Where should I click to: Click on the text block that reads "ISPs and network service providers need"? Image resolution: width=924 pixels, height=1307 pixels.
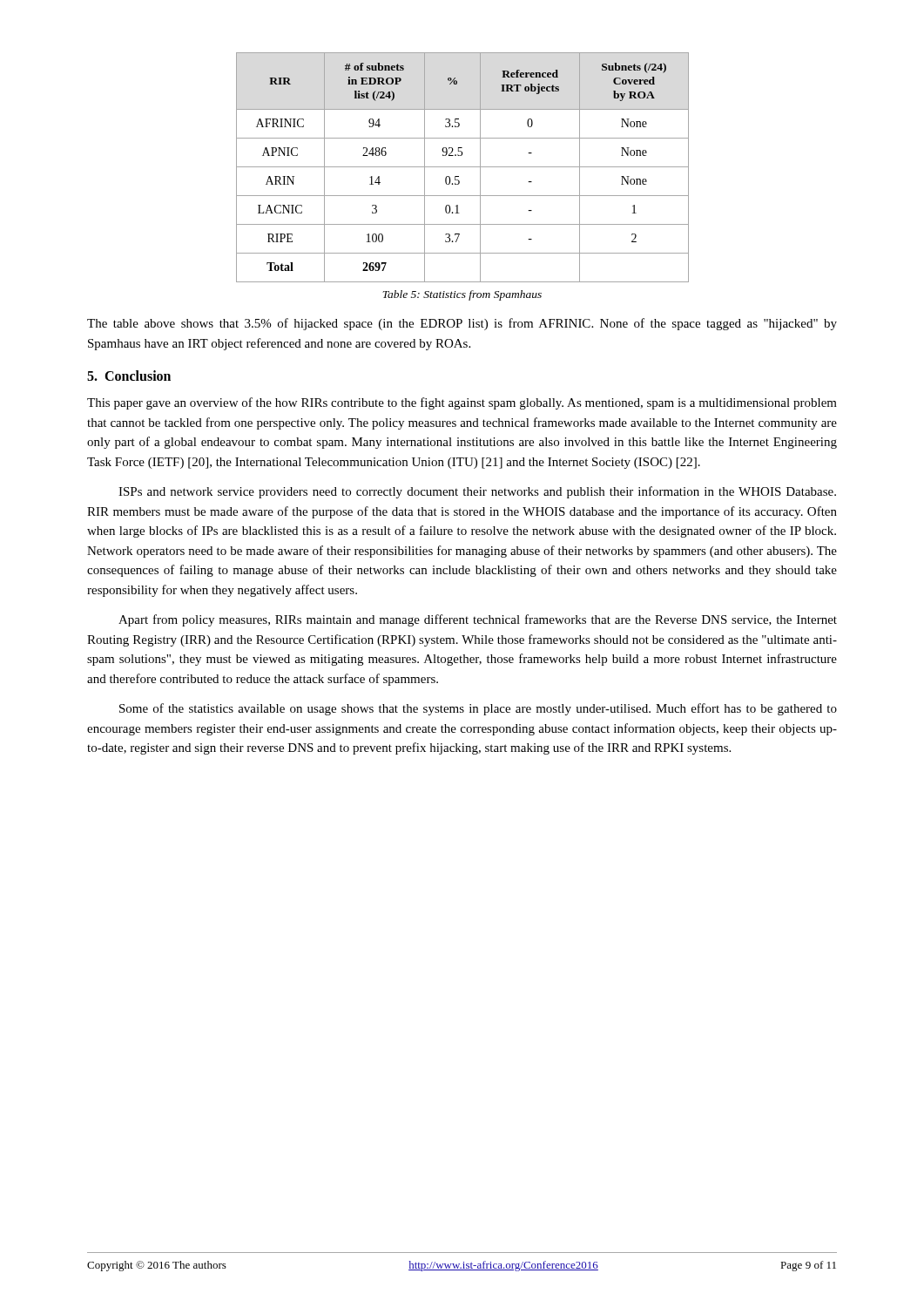(462, 540)
